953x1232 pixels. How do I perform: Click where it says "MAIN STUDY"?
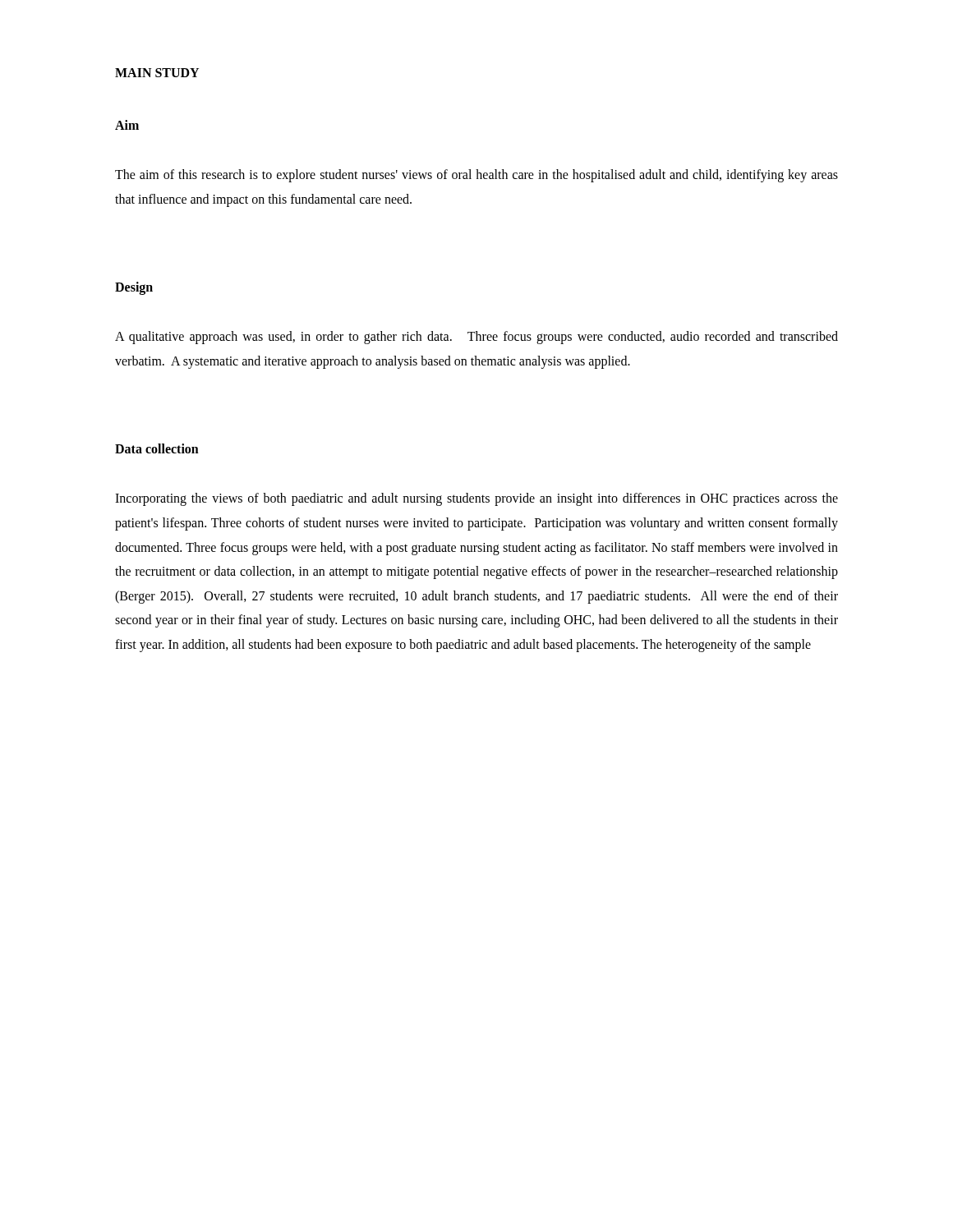(x=157, y=73)
